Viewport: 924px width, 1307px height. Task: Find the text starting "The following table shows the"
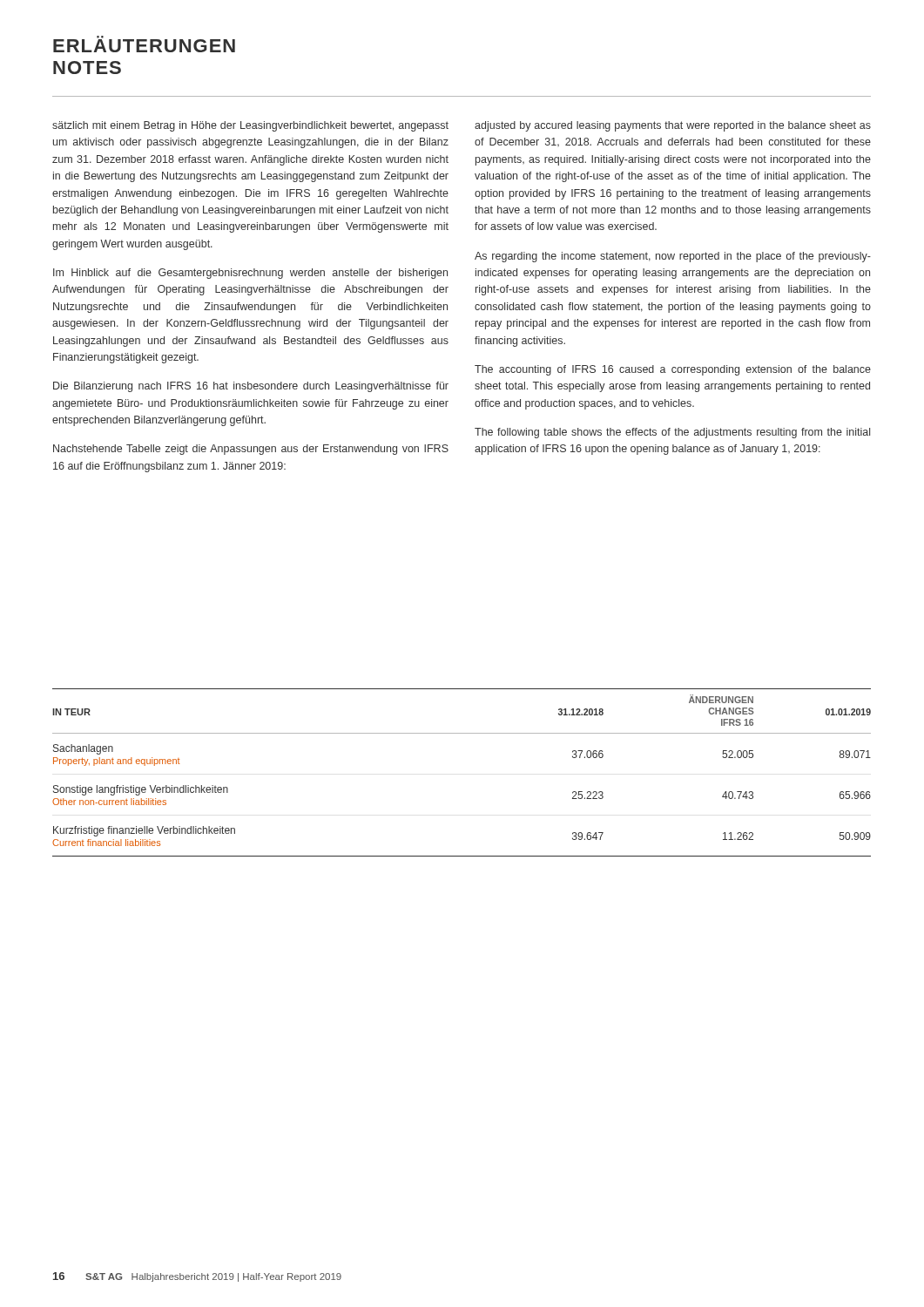pos(673,441)
